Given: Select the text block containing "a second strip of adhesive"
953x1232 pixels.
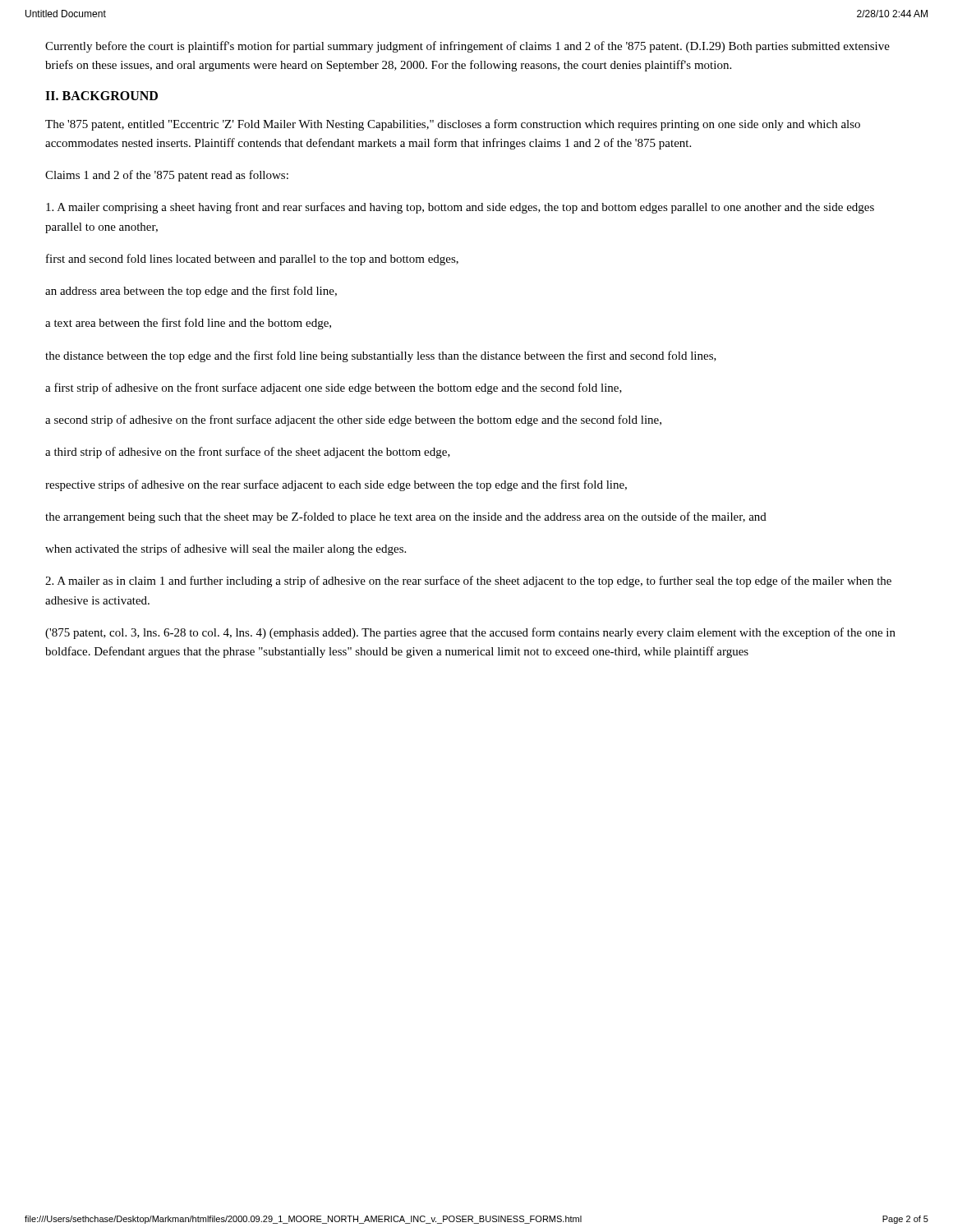Looking at the screenshot, I should click(x=354, y=420).
